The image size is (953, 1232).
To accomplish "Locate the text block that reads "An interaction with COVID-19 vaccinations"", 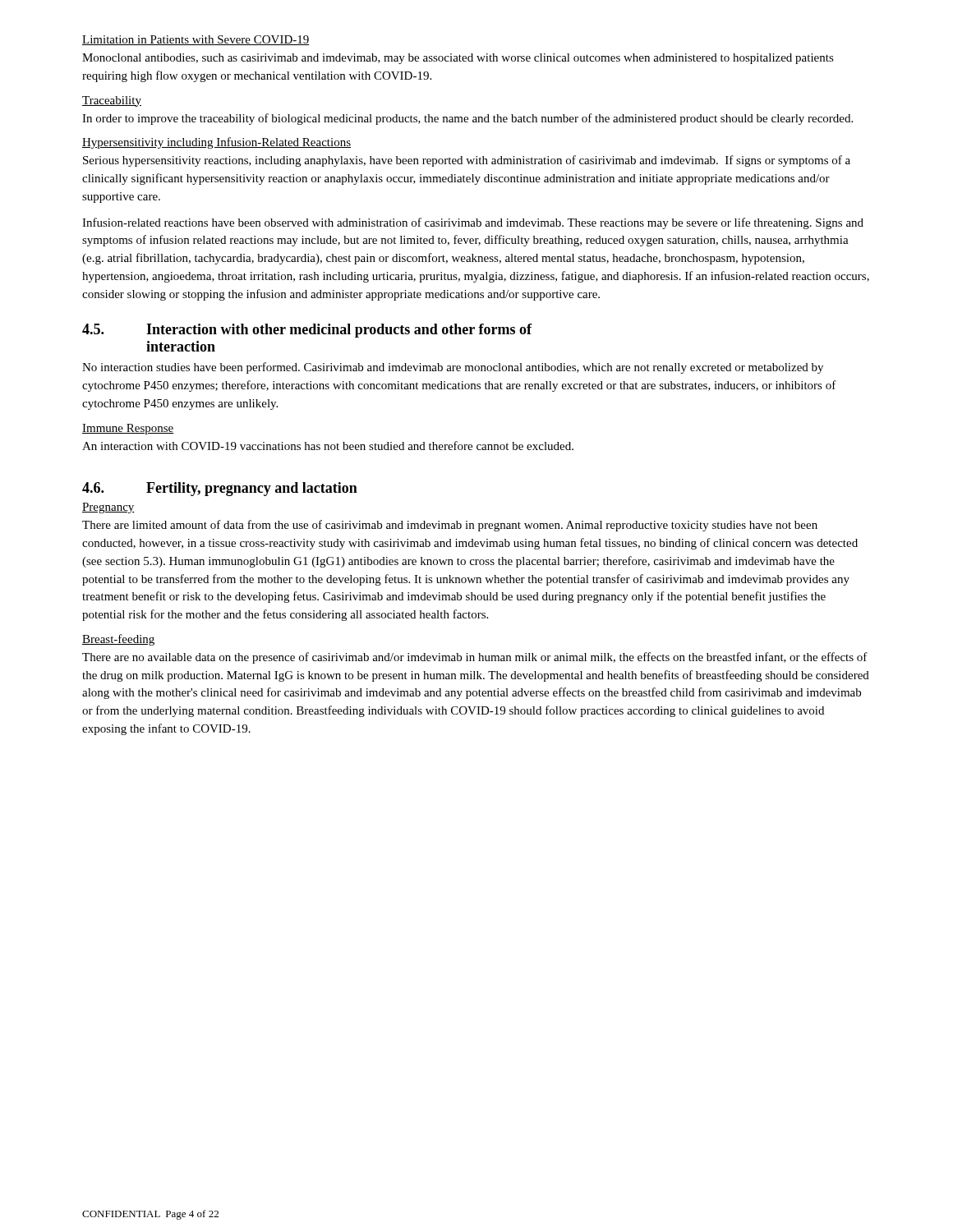I will point(476,446).
